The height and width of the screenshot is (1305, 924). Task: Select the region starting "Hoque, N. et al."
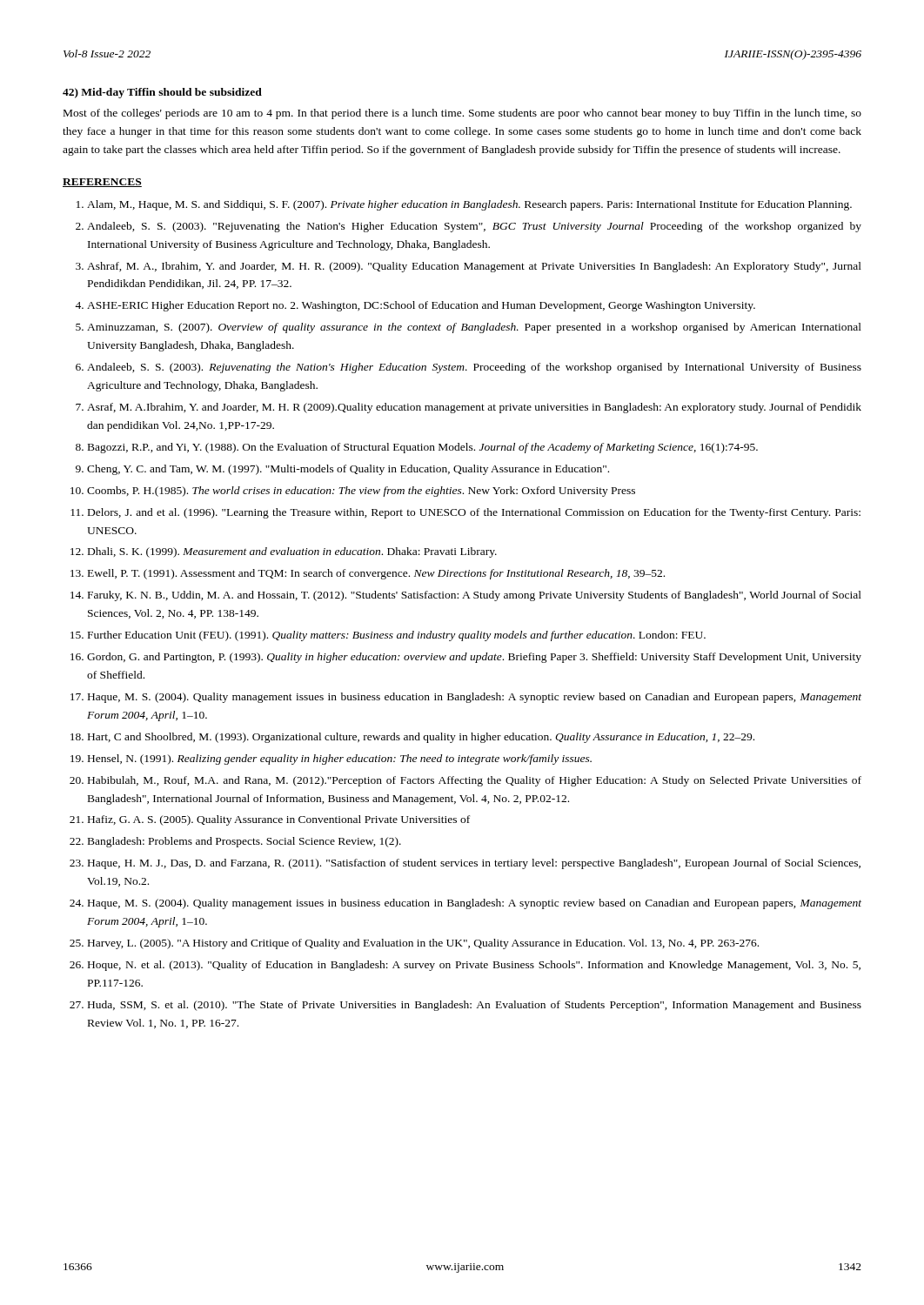474,973
